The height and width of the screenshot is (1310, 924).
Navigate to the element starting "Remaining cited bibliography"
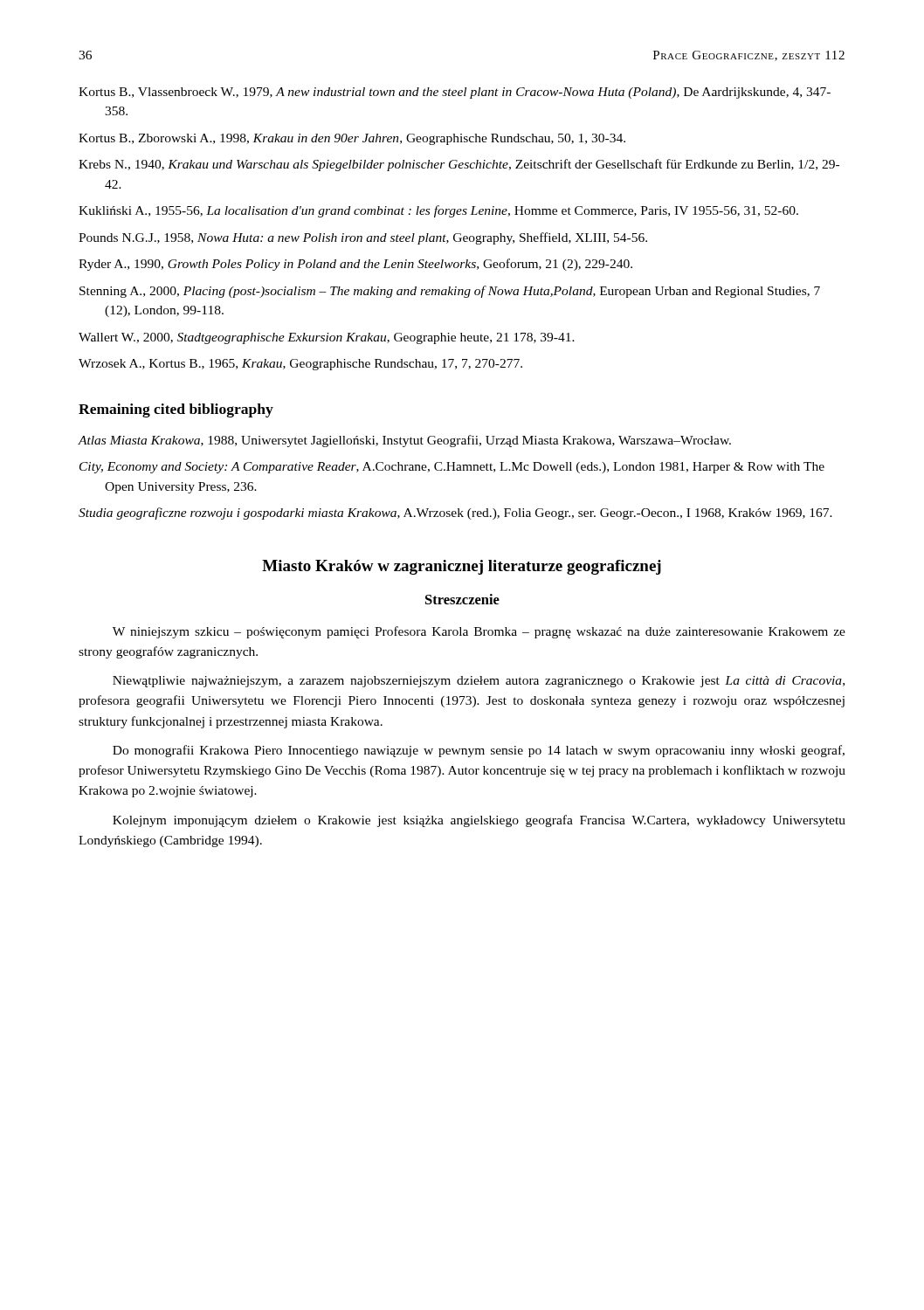coord(176,408)
